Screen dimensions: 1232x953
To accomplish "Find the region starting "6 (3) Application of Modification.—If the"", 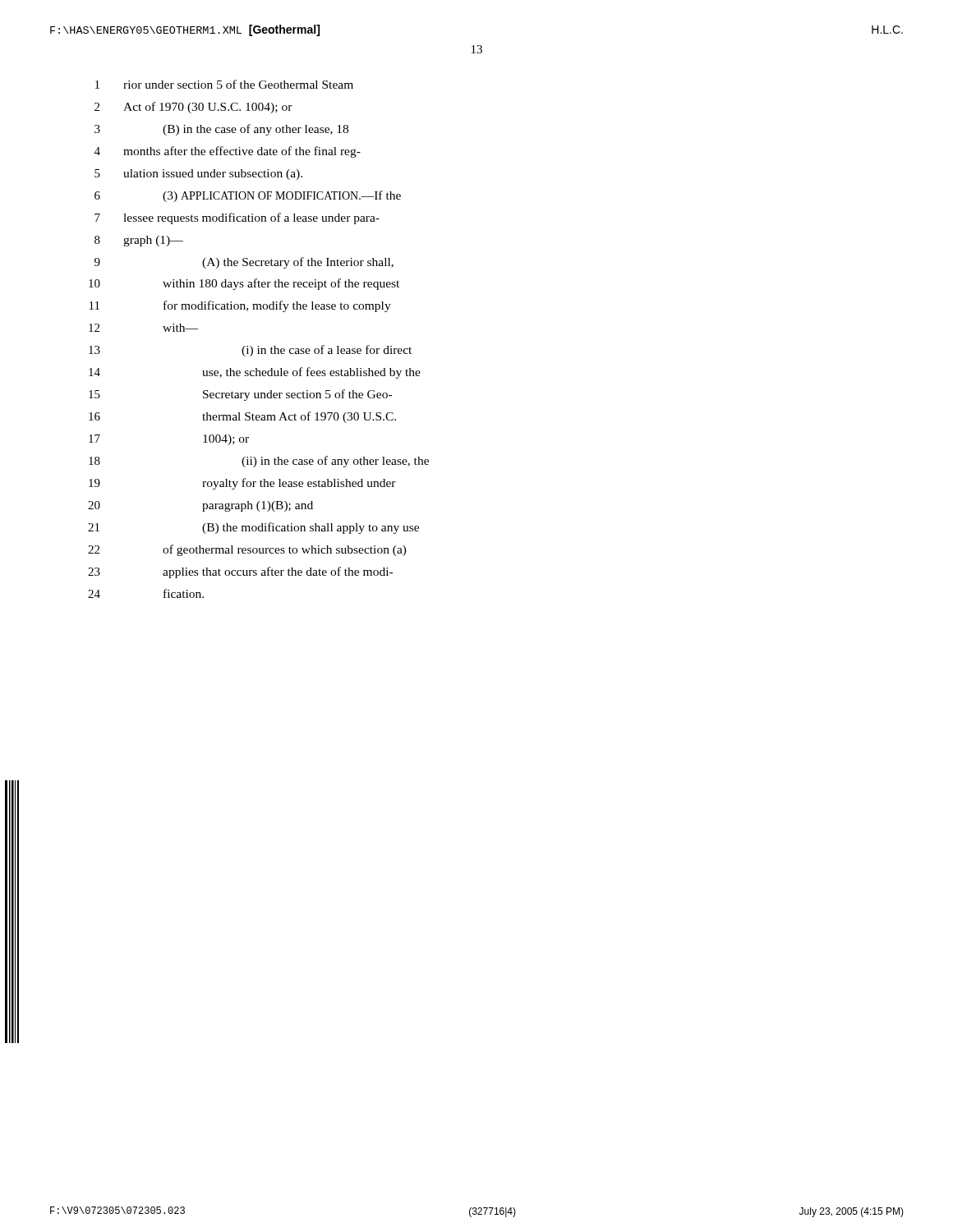I will pyautogui.click(x=248, y=196).
